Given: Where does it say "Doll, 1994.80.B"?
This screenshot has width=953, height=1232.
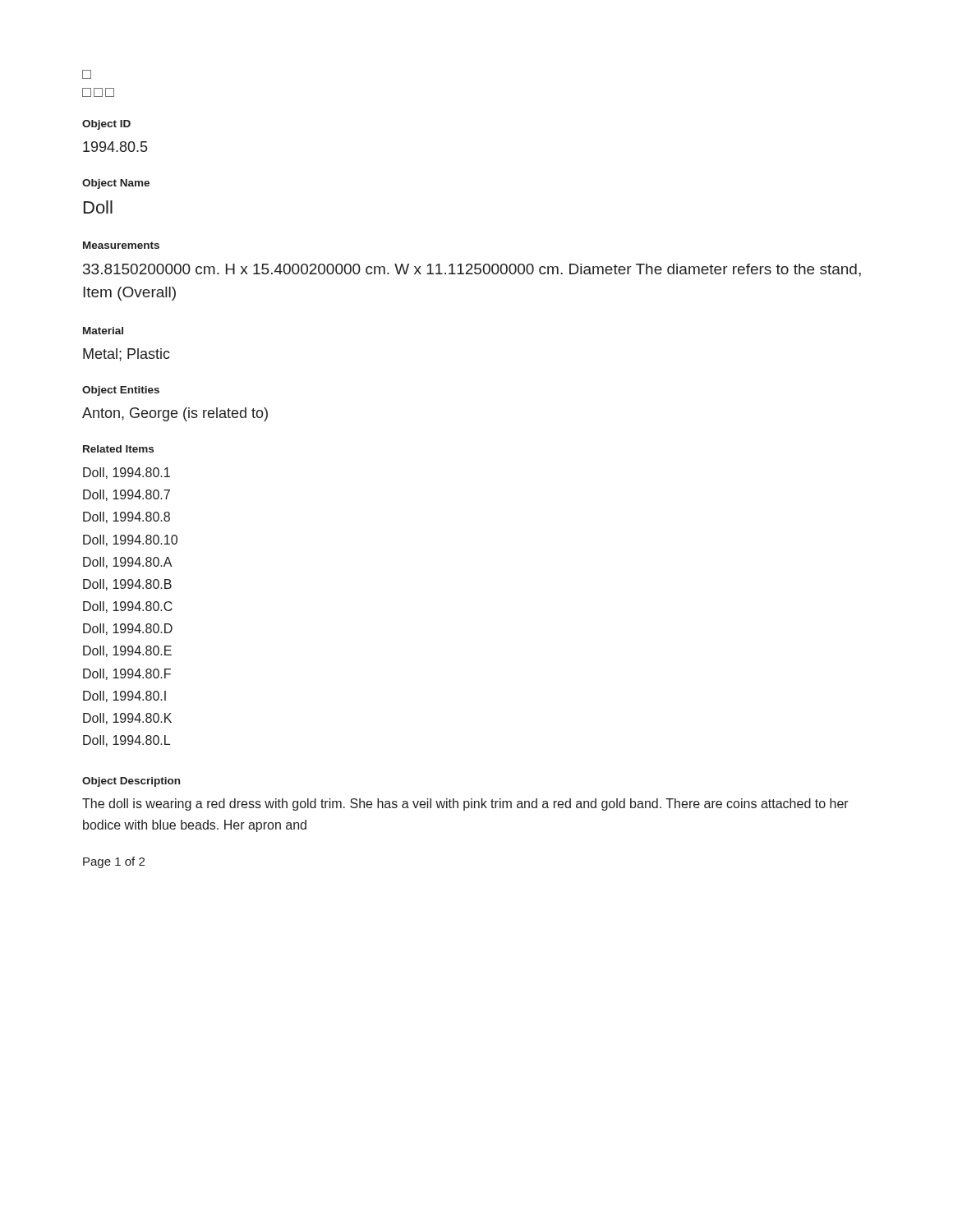Looking at the screenshot, I should click(x=127, y=584).
